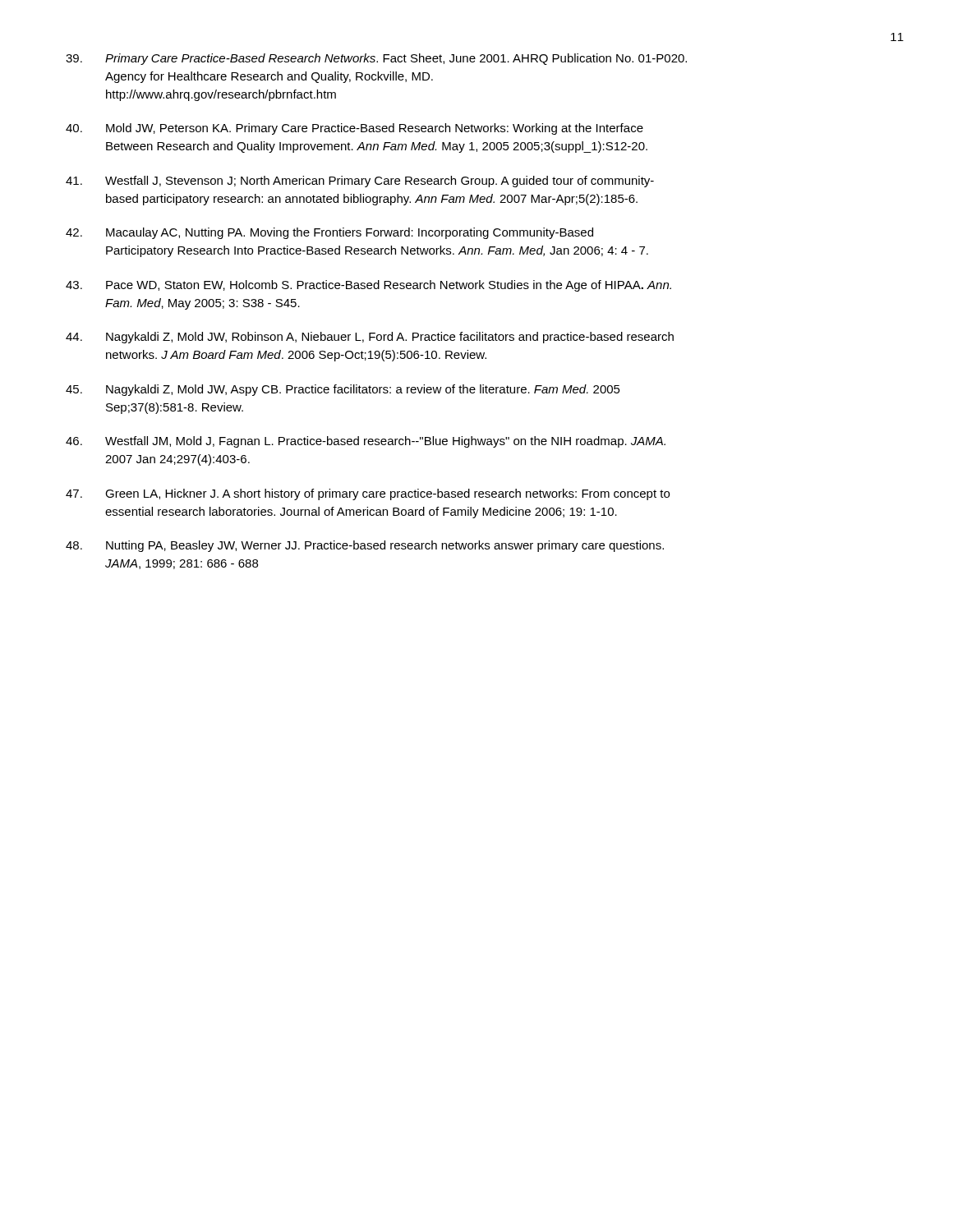Locate the block of text that opens with "43. Pace WD, Staton EW, Holcomb S."
The image size is (953, 1232).
click(x=485, y=294)
